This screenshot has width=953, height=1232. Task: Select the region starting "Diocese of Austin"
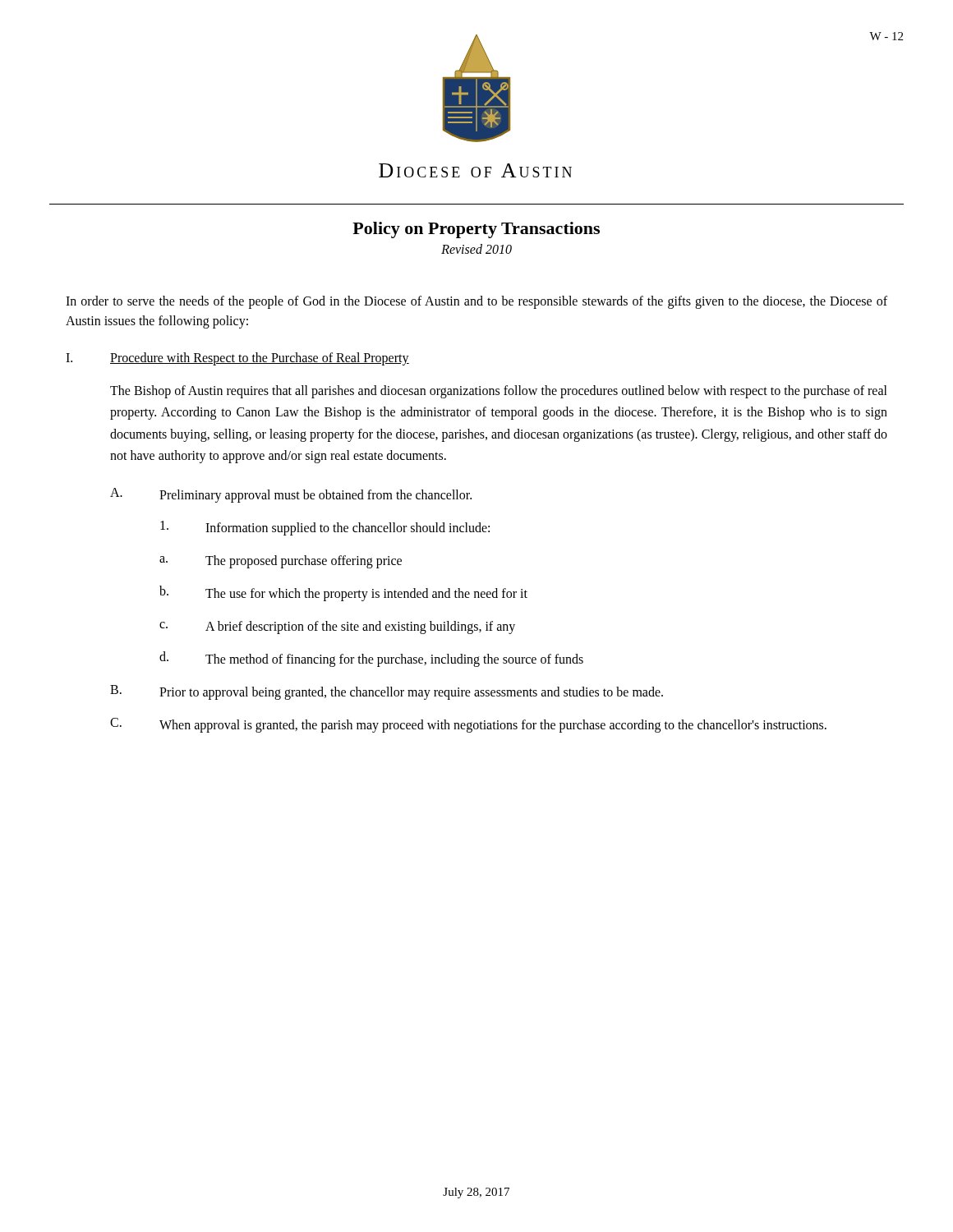pyautogui.click(x=476, y=170)
